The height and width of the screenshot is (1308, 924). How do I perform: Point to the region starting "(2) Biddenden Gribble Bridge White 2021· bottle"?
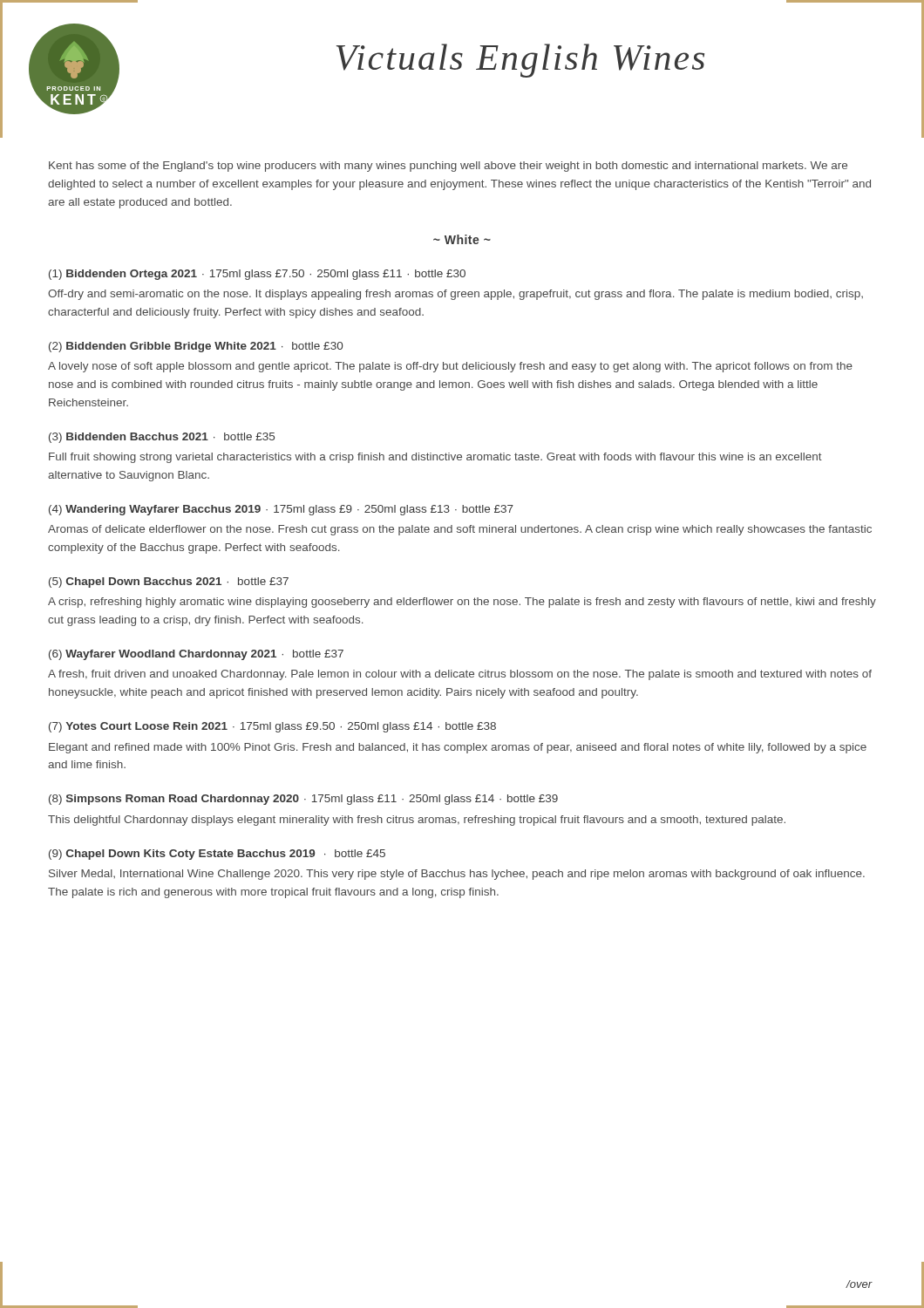tap(462, 375)
